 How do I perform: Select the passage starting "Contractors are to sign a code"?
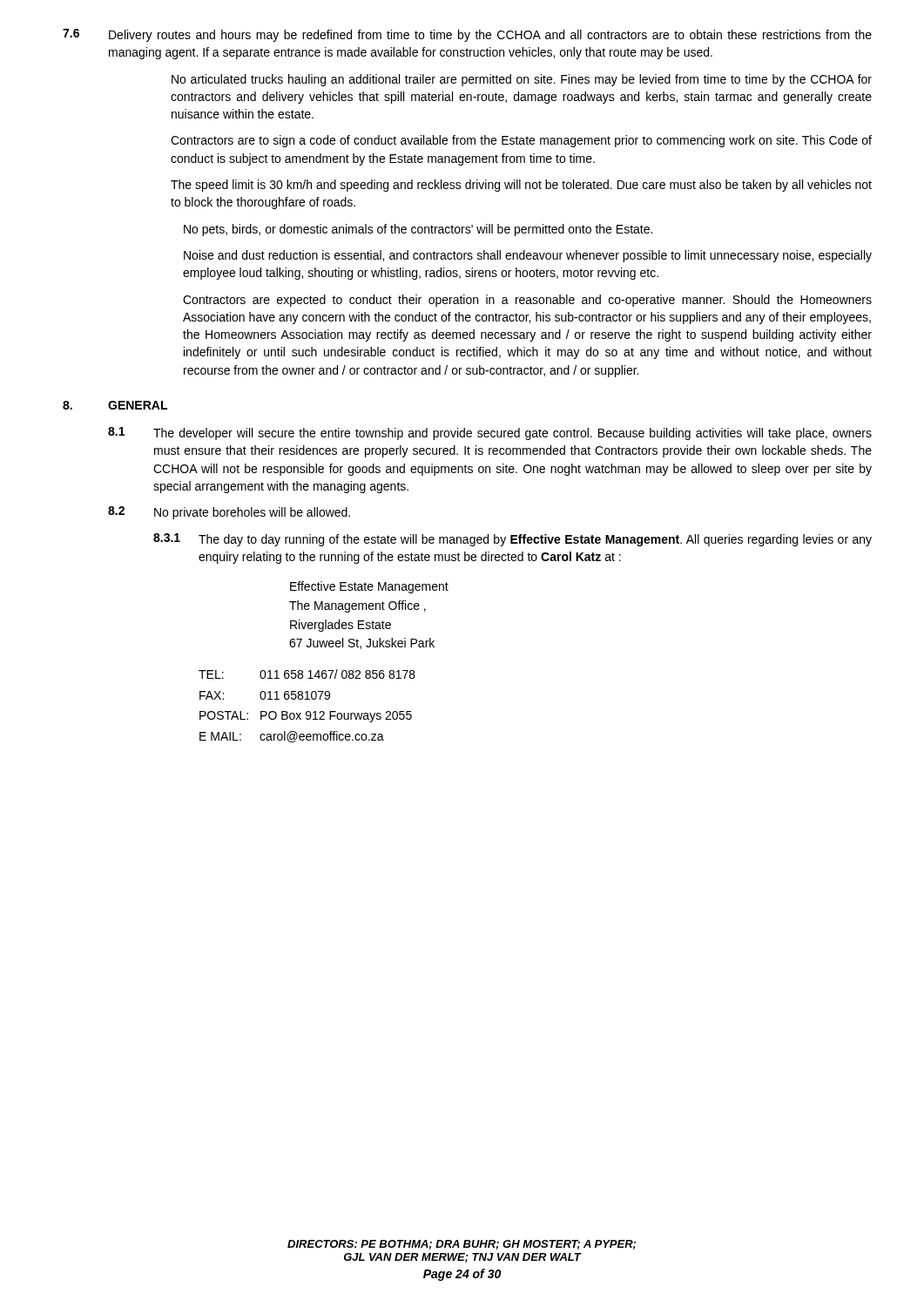pos(521,150)
